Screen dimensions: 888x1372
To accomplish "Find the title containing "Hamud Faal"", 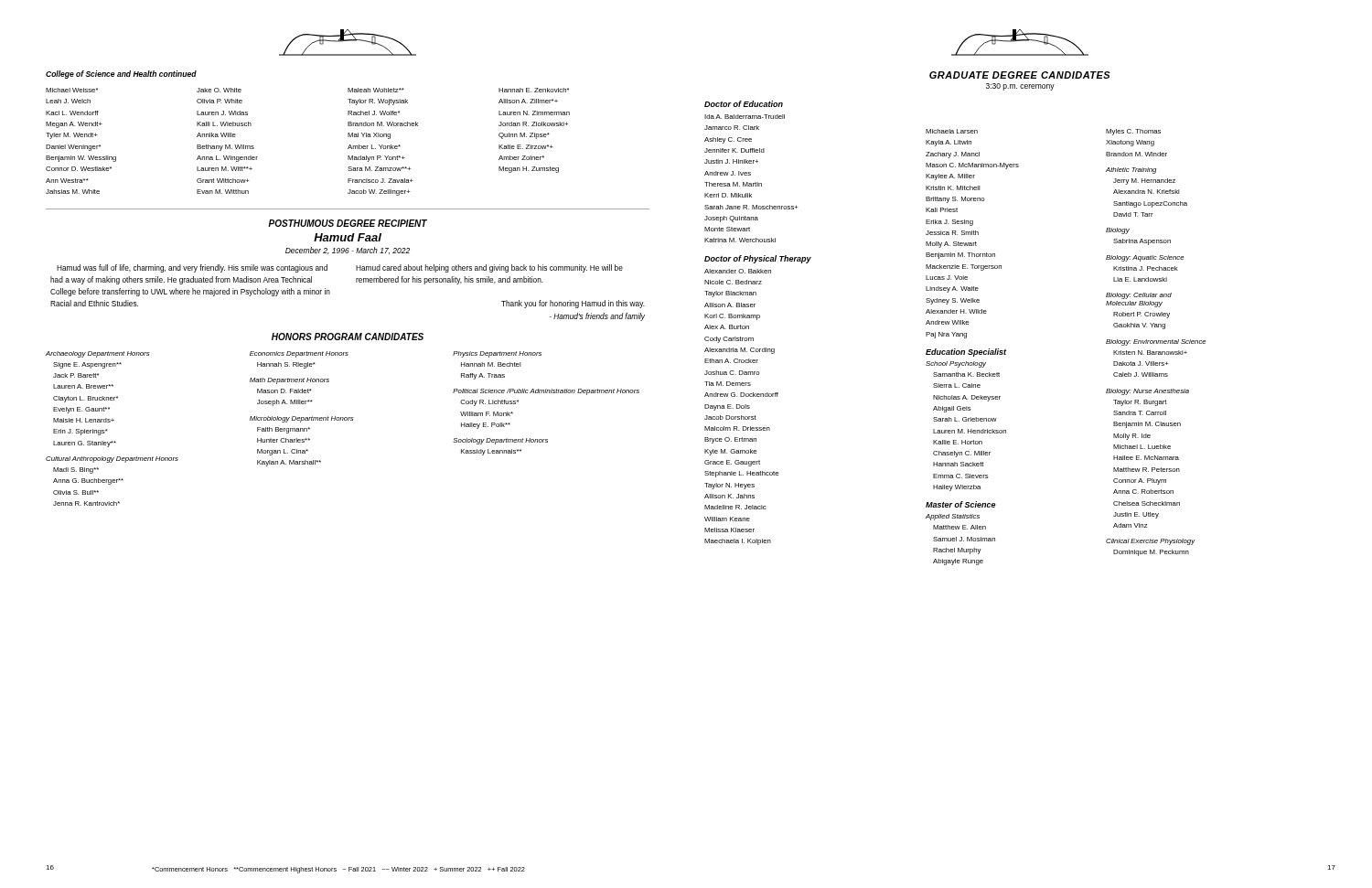I will click(x=348, y=237).
